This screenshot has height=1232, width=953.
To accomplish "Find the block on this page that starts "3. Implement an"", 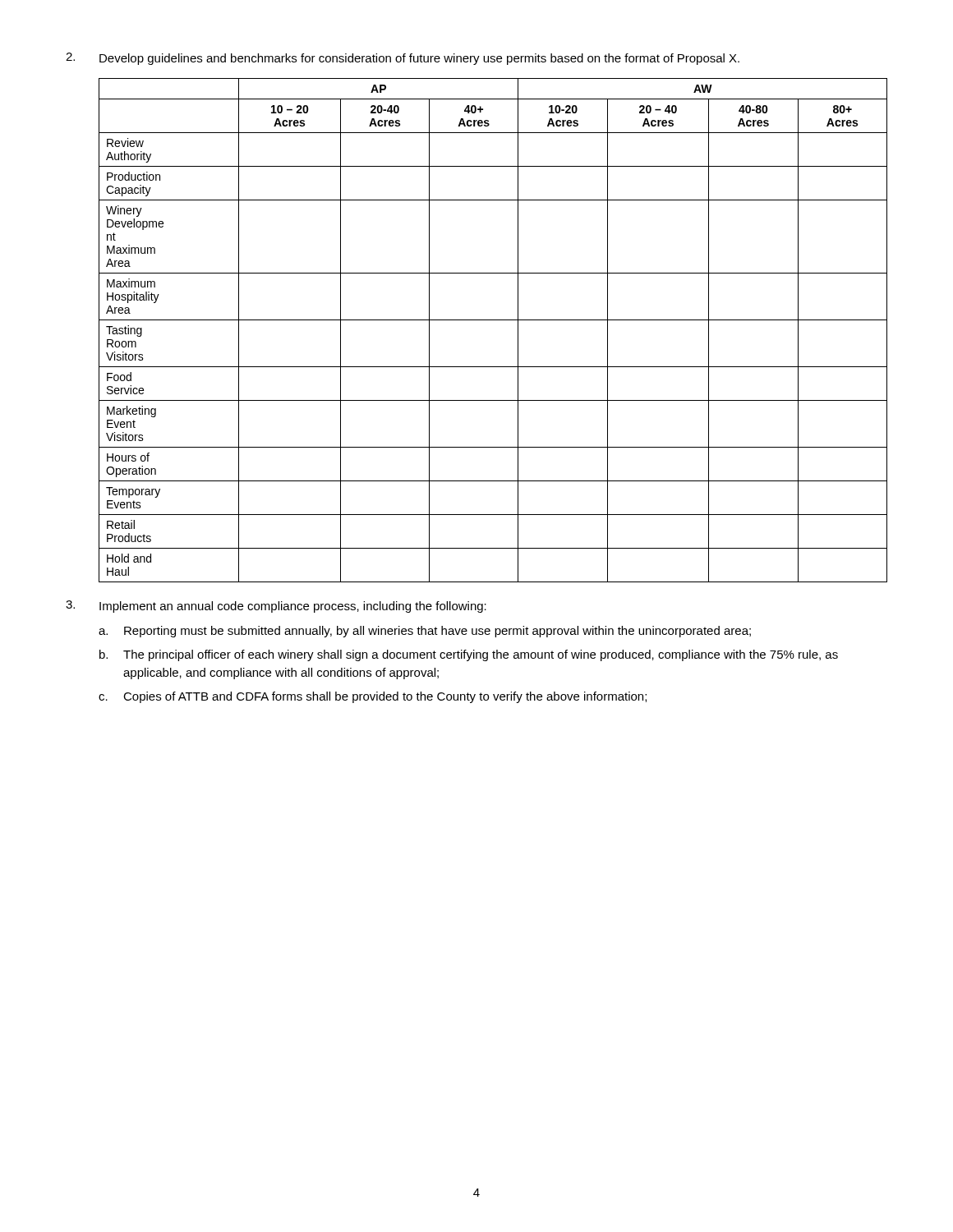I will pos(476,654).
